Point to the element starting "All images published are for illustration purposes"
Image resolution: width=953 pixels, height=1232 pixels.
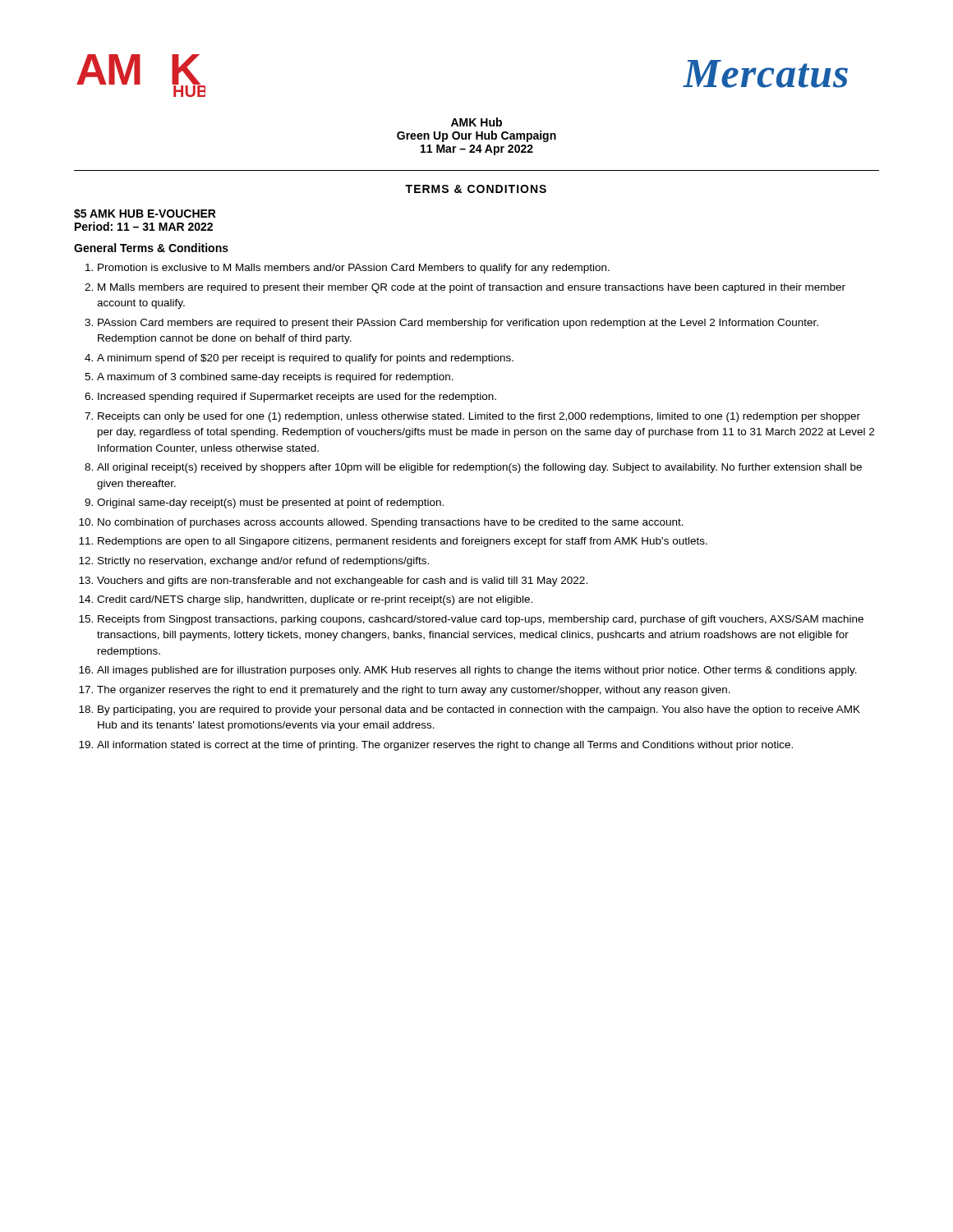pos(477,670)
